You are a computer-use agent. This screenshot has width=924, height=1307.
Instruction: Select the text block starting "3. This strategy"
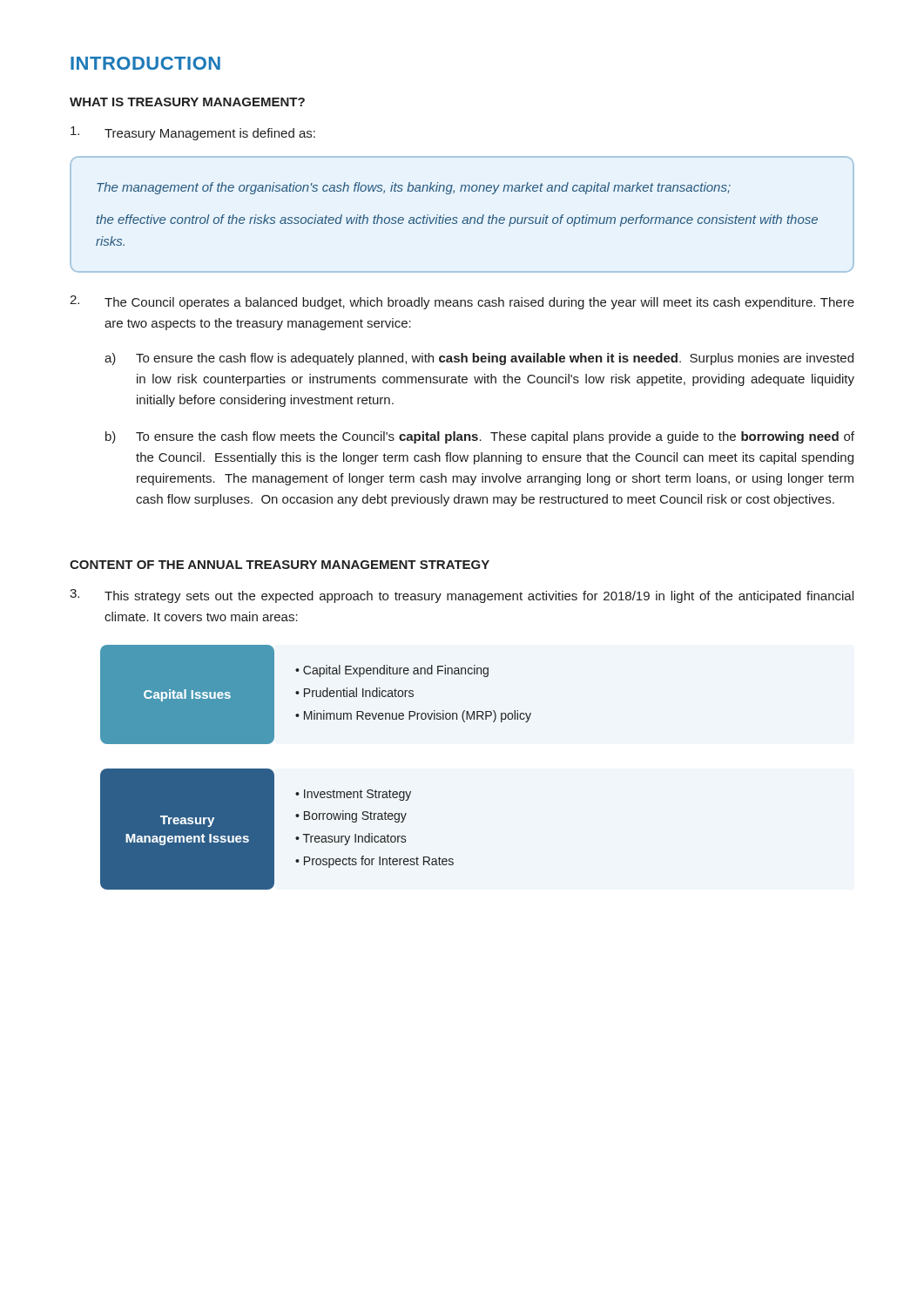coord(462,607)
